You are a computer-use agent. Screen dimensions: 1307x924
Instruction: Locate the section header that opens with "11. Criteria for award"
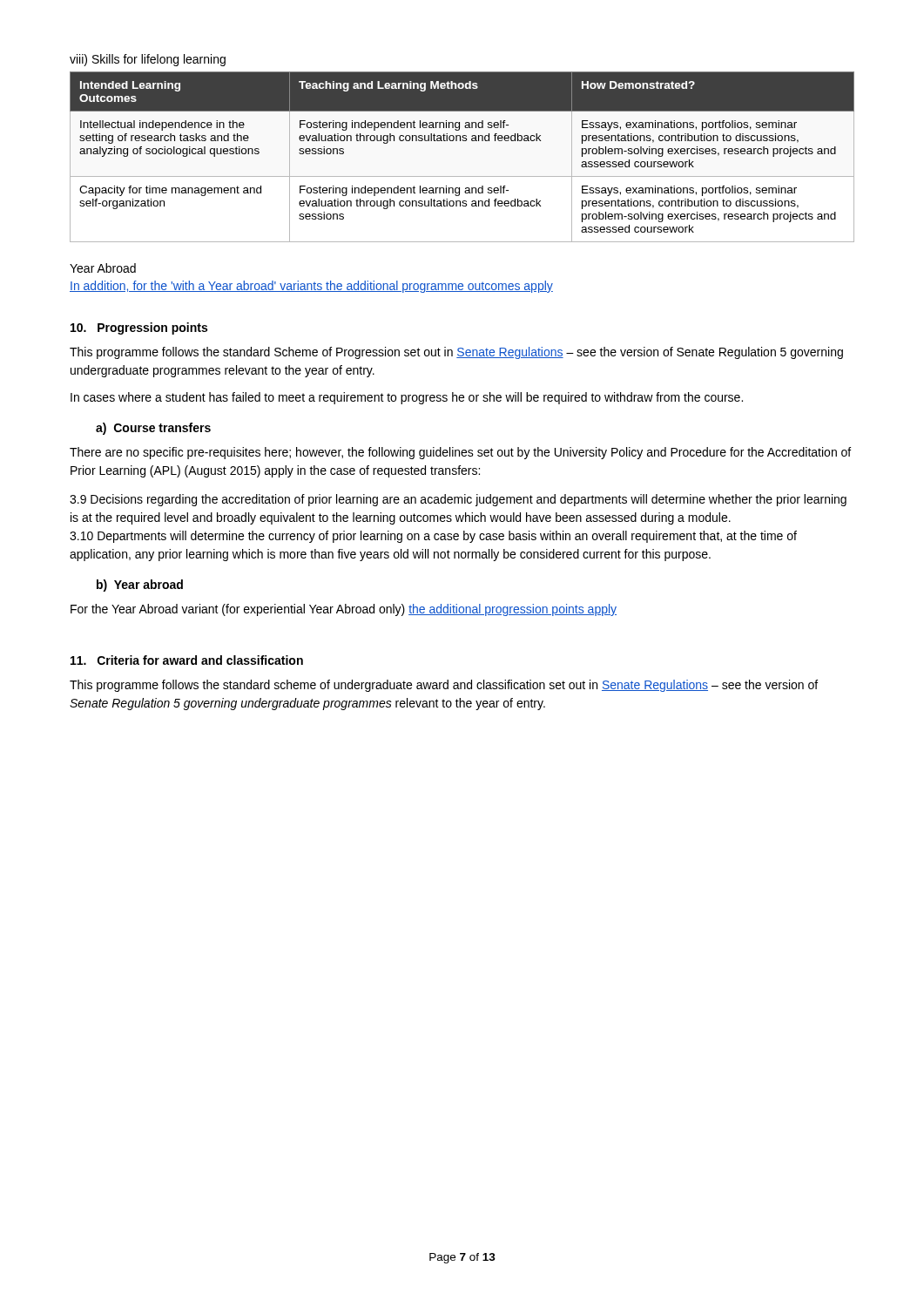click(x=187, y=660)
